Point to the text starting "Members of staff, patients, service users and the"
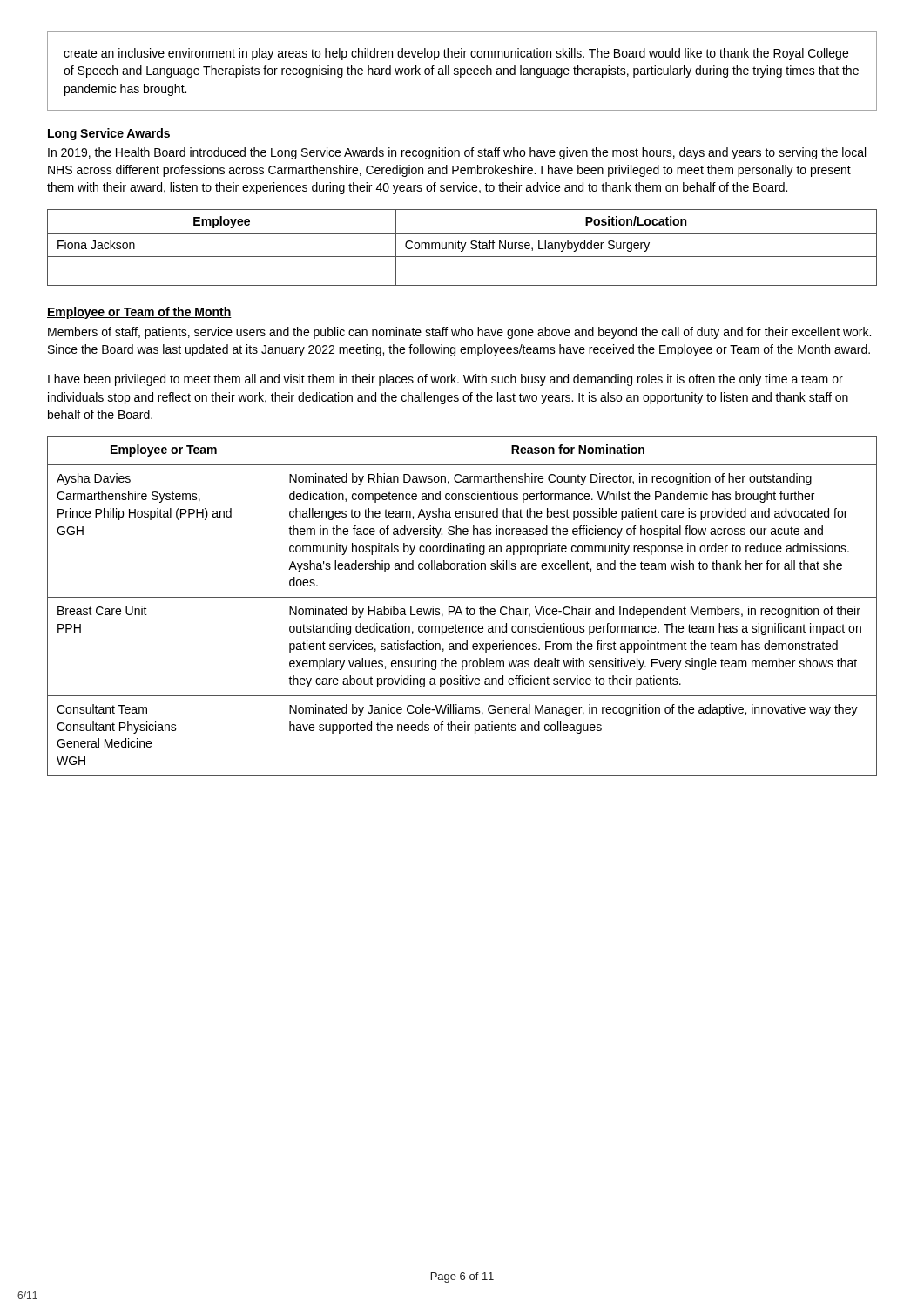924x1307 pixels. point(460,341)
